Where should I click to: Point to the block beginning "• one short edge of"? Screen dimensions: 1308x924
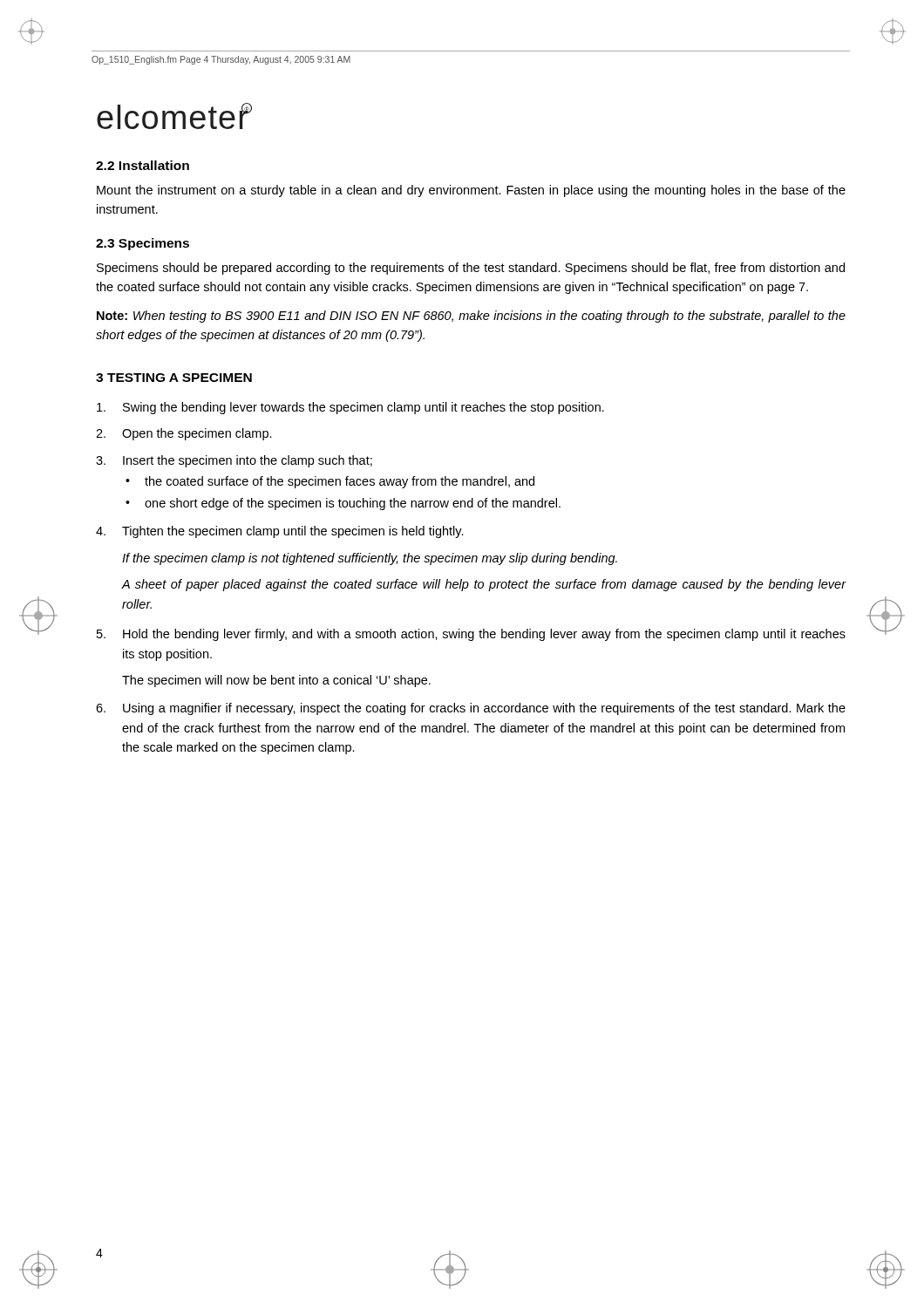pos(484,503)
